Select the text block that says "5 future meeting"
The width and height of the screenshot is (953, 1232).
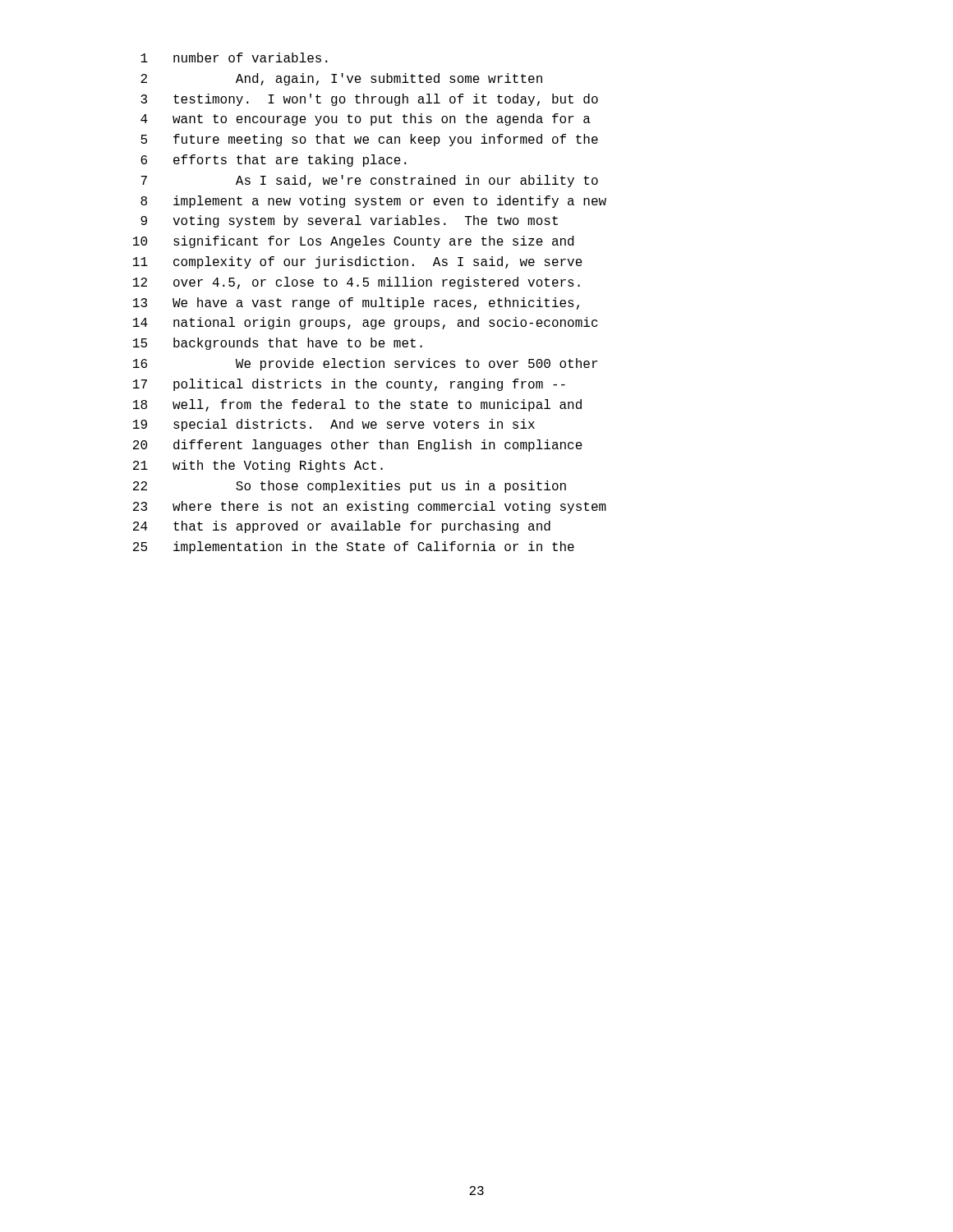(x=452, y=141)
